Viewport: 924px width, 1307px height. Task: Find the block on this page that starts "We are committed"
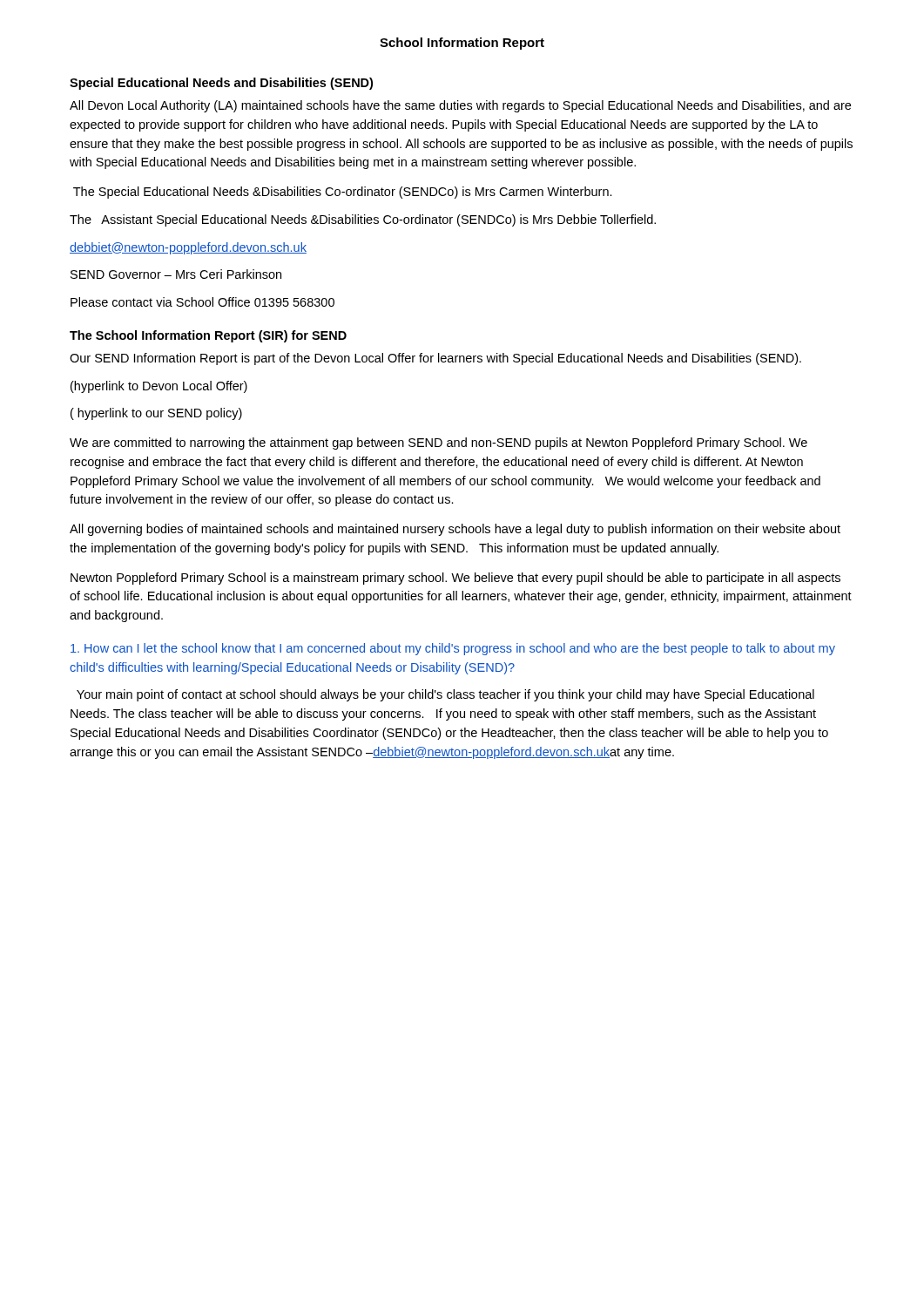[445, 471]
